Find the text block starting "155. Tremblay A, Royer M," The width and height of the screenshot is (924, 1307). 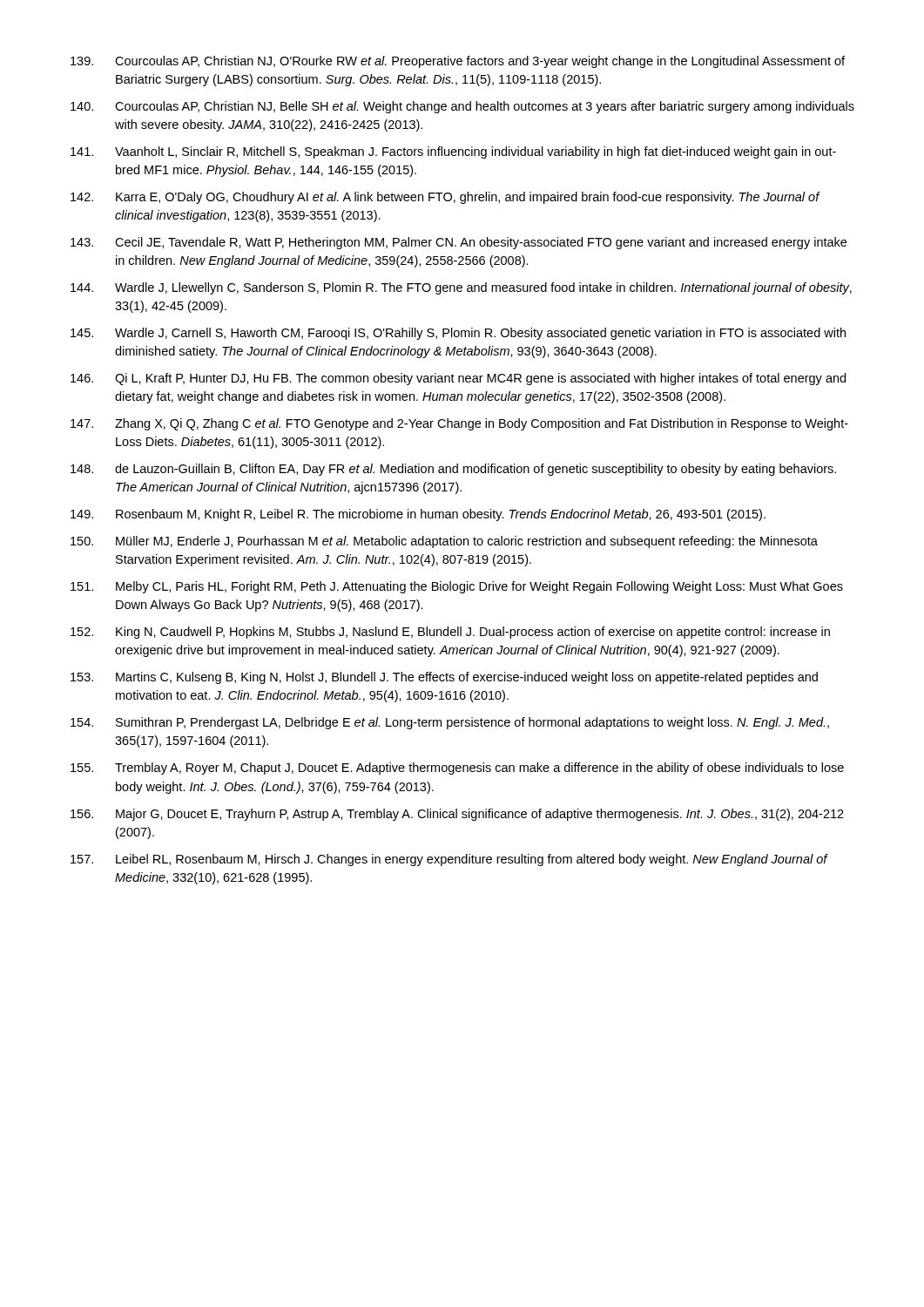pos(462,778)
